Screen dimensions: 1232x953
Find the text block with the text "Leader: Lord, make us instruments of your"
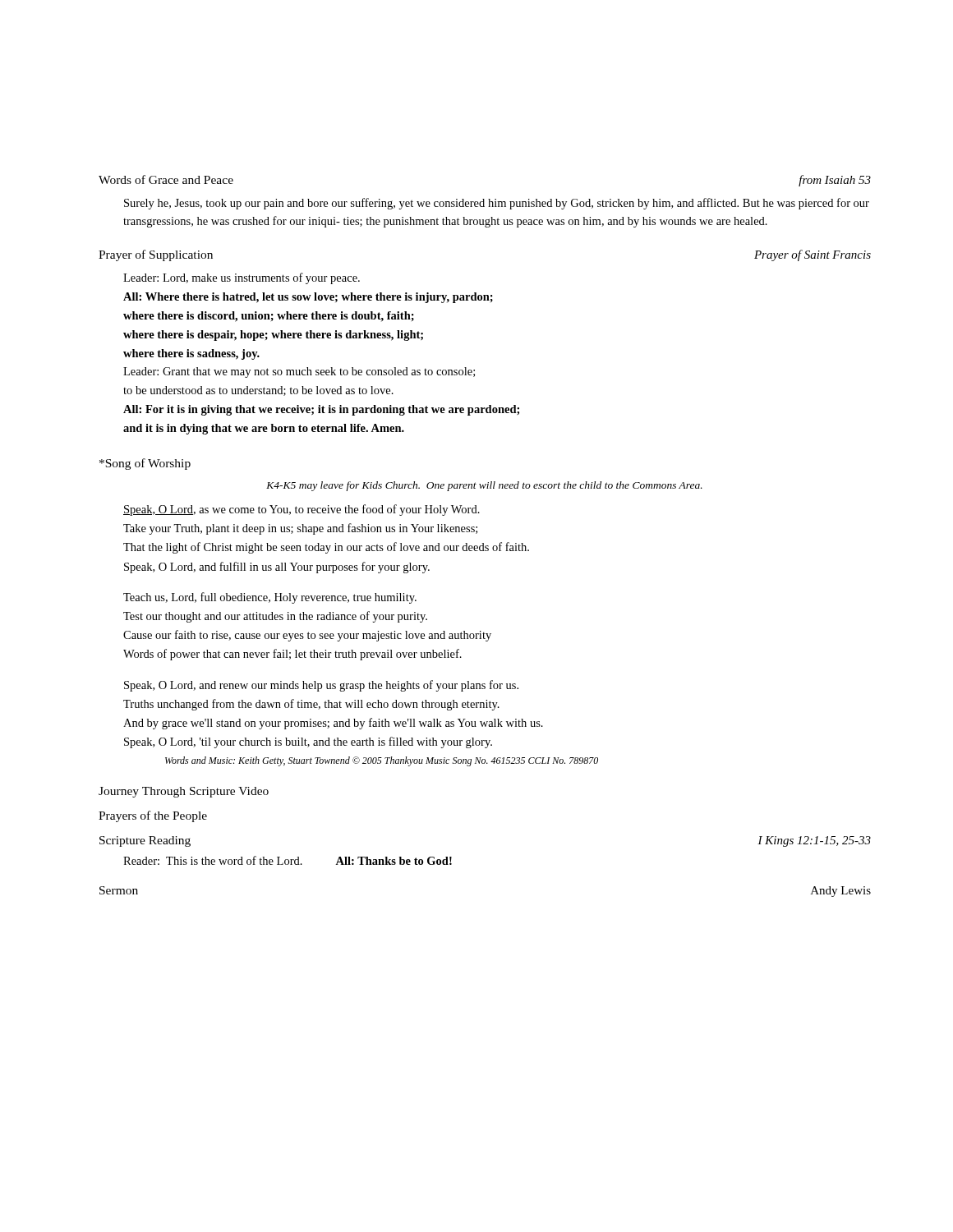point(242,278)
